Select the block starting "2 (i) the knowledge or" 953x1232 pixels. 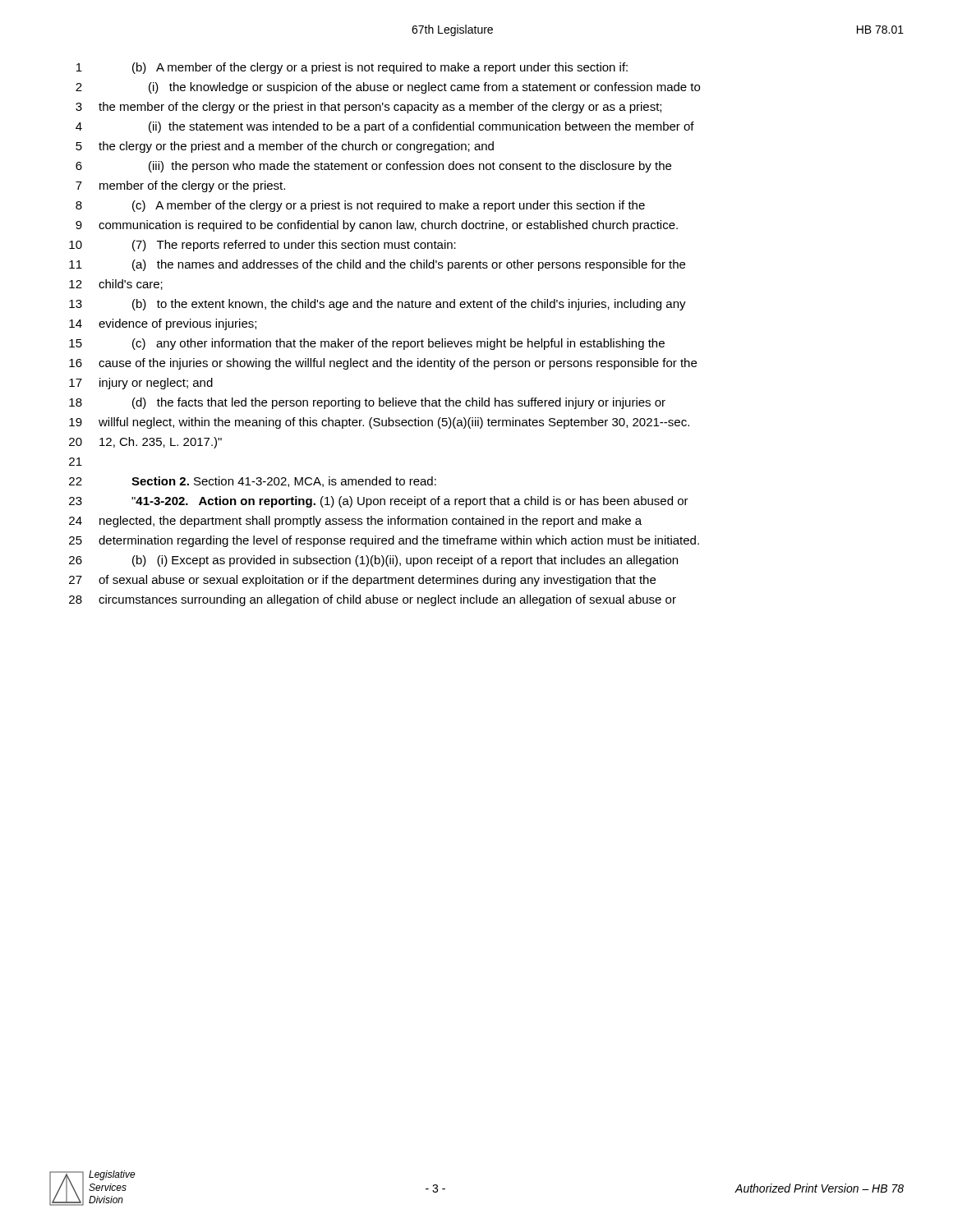click(476, 87)
